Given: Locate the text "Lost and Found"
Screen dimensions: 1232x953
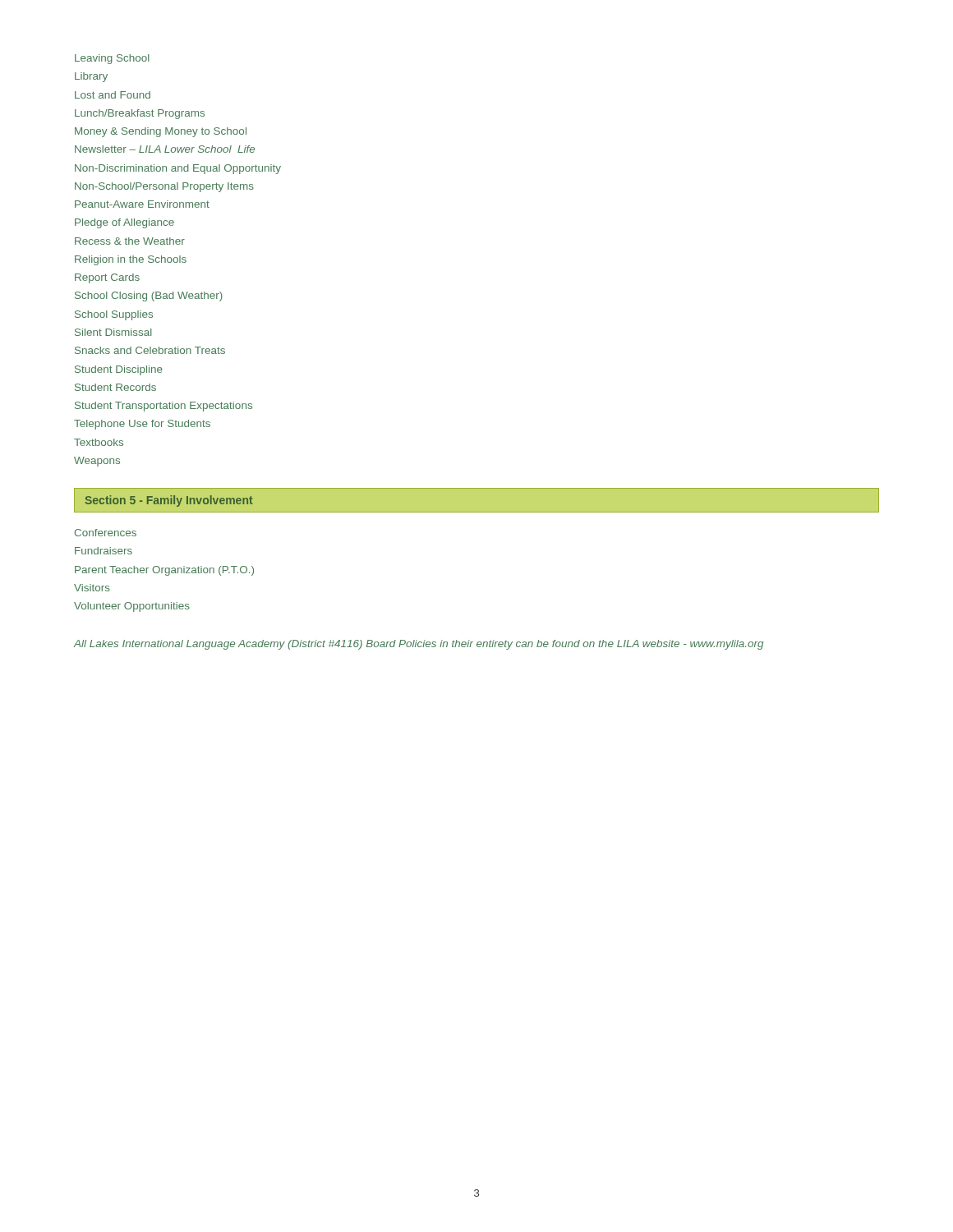Looking at the screenshot, I should [113, 94].
